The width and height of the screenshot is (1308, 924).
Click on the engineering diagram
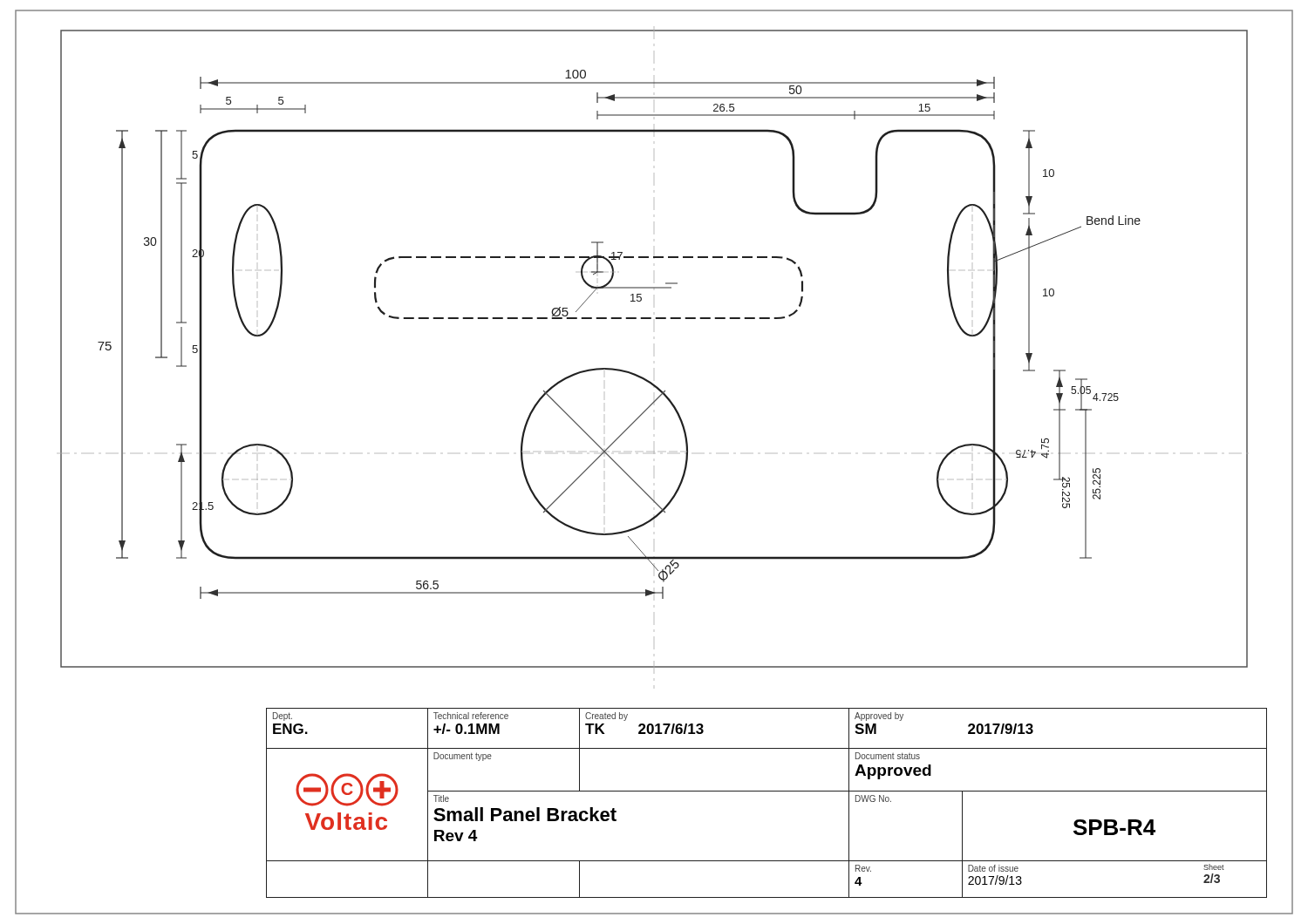[654, 357]
